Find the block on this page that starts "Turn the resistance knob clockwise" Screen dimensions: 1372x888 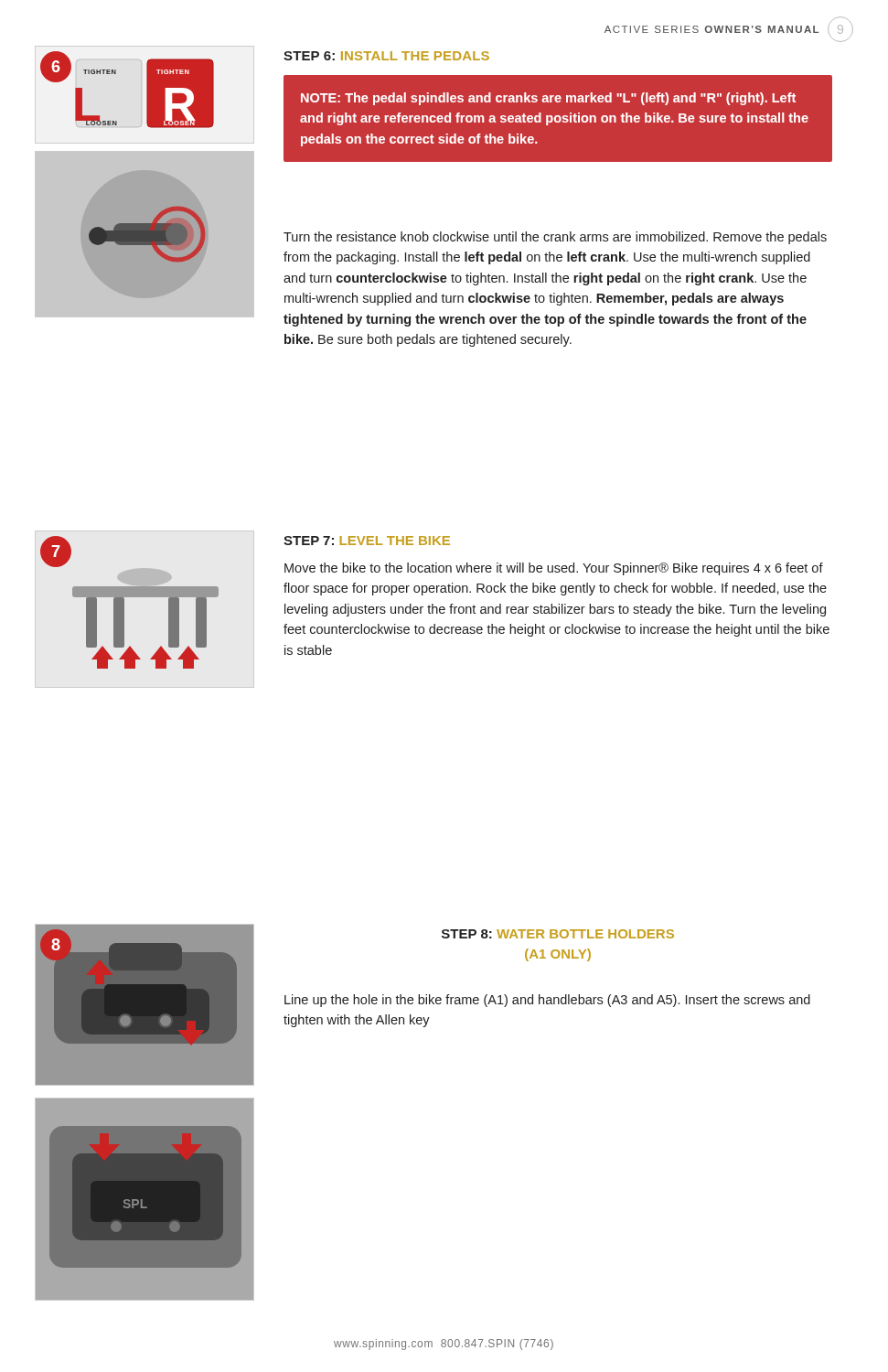point(555,288)
